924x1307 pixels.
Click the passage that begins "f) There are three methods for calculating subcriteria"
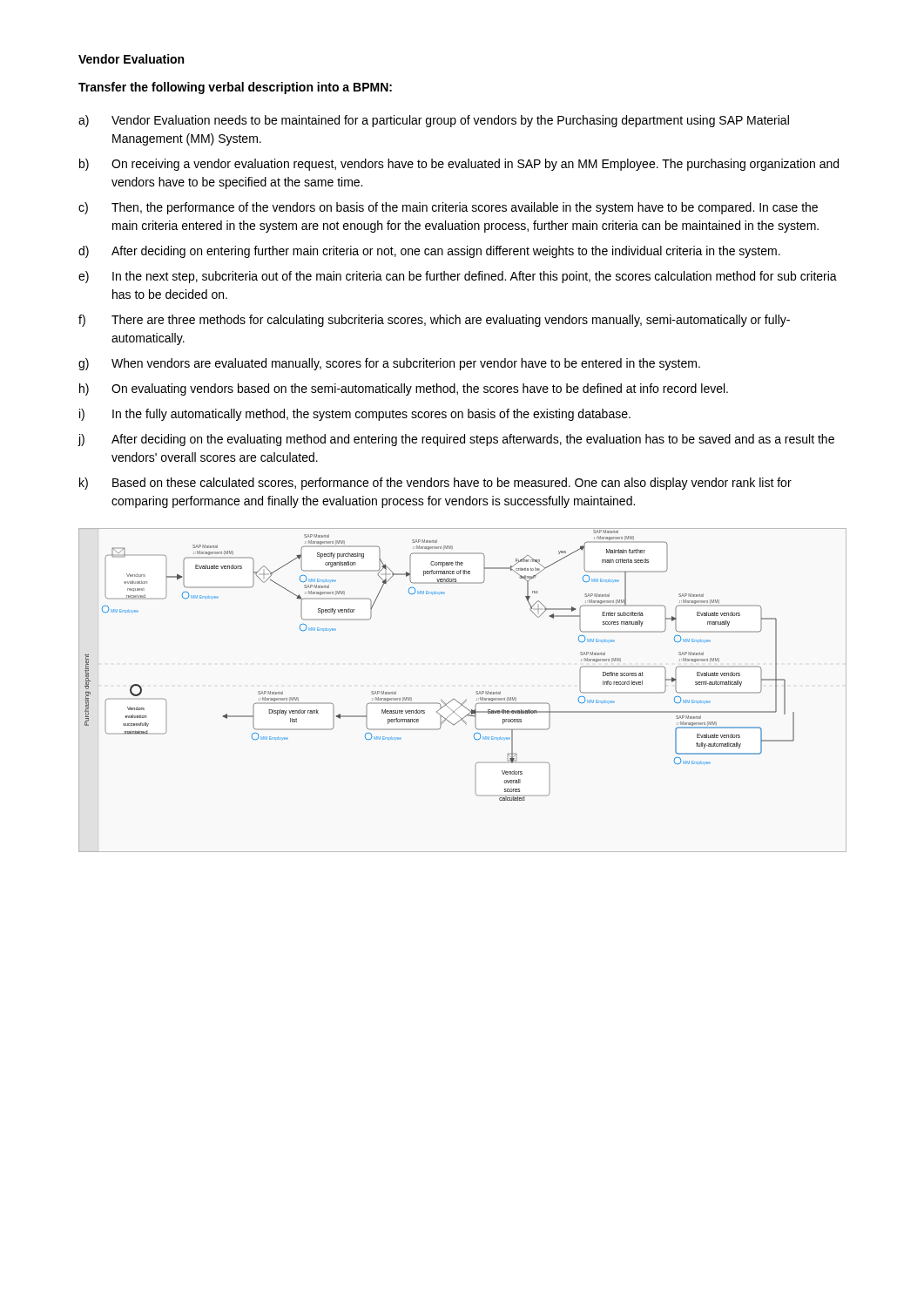462,329
